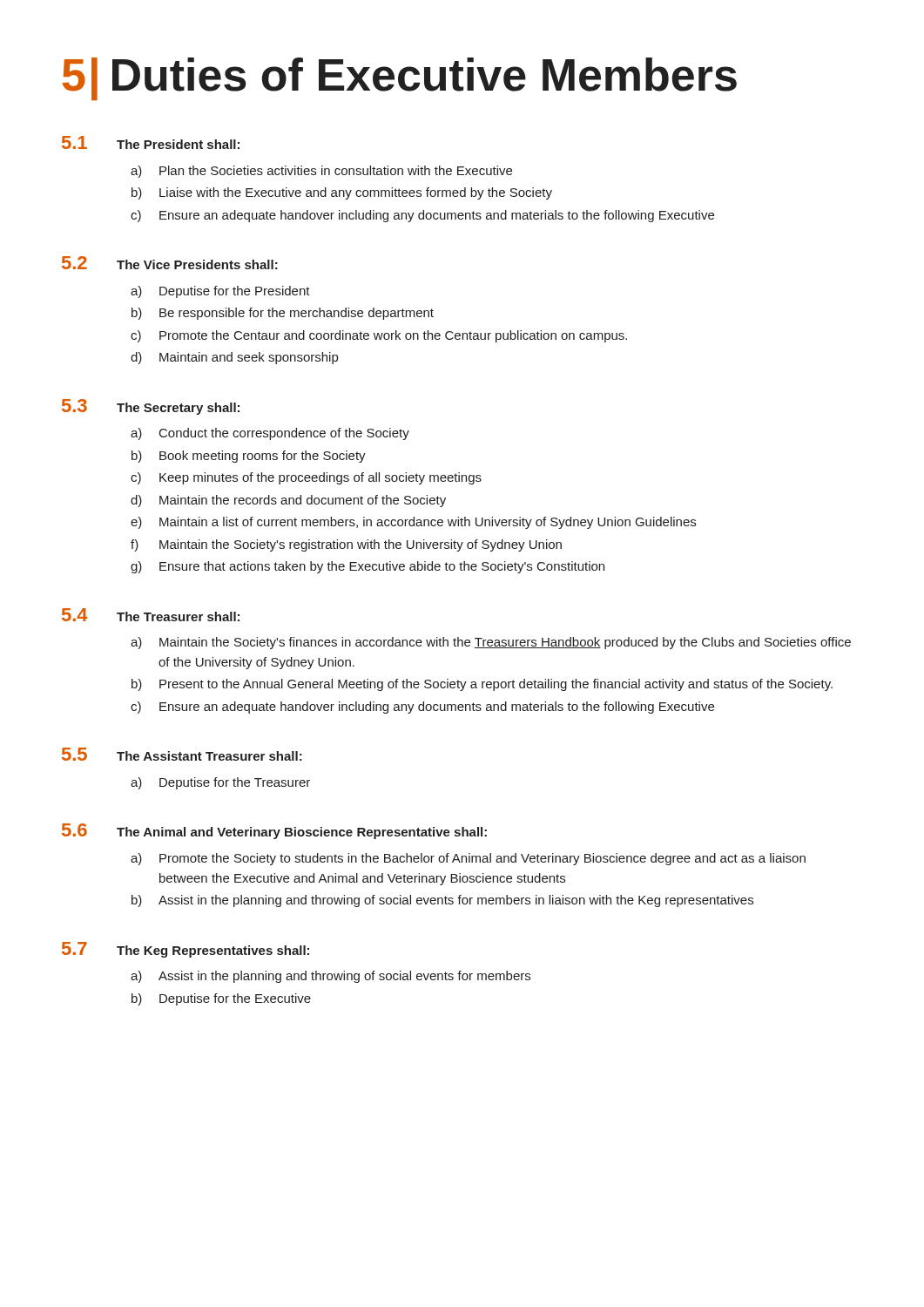
Task: Select the region starting "b)Book meeting rooms for the Society"
Action: pos(249,457)
